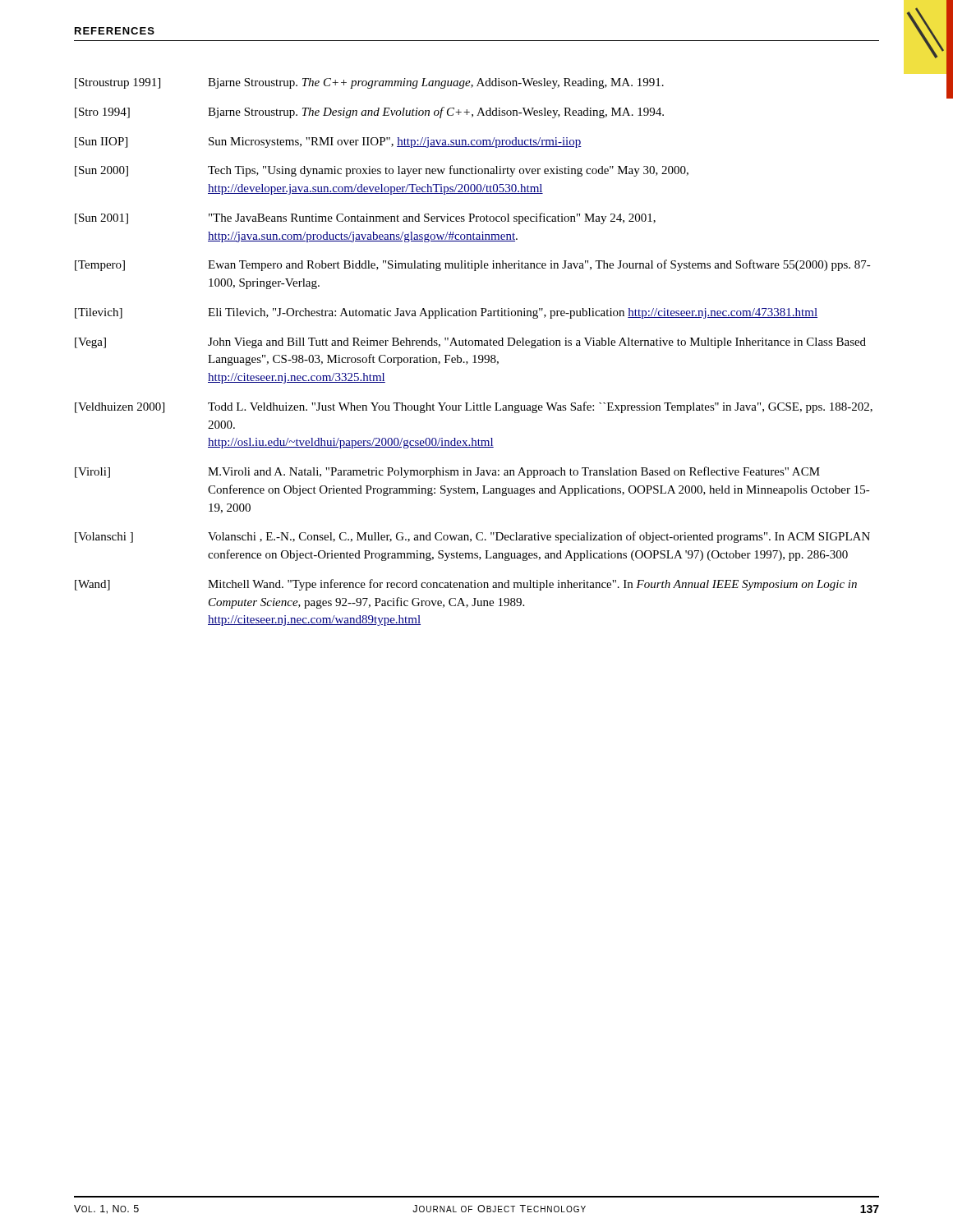Find the text block starting "[Sun IIOP] Sun"
The height and width of the screenshot is (1232, 953).
tap(476, 142)
